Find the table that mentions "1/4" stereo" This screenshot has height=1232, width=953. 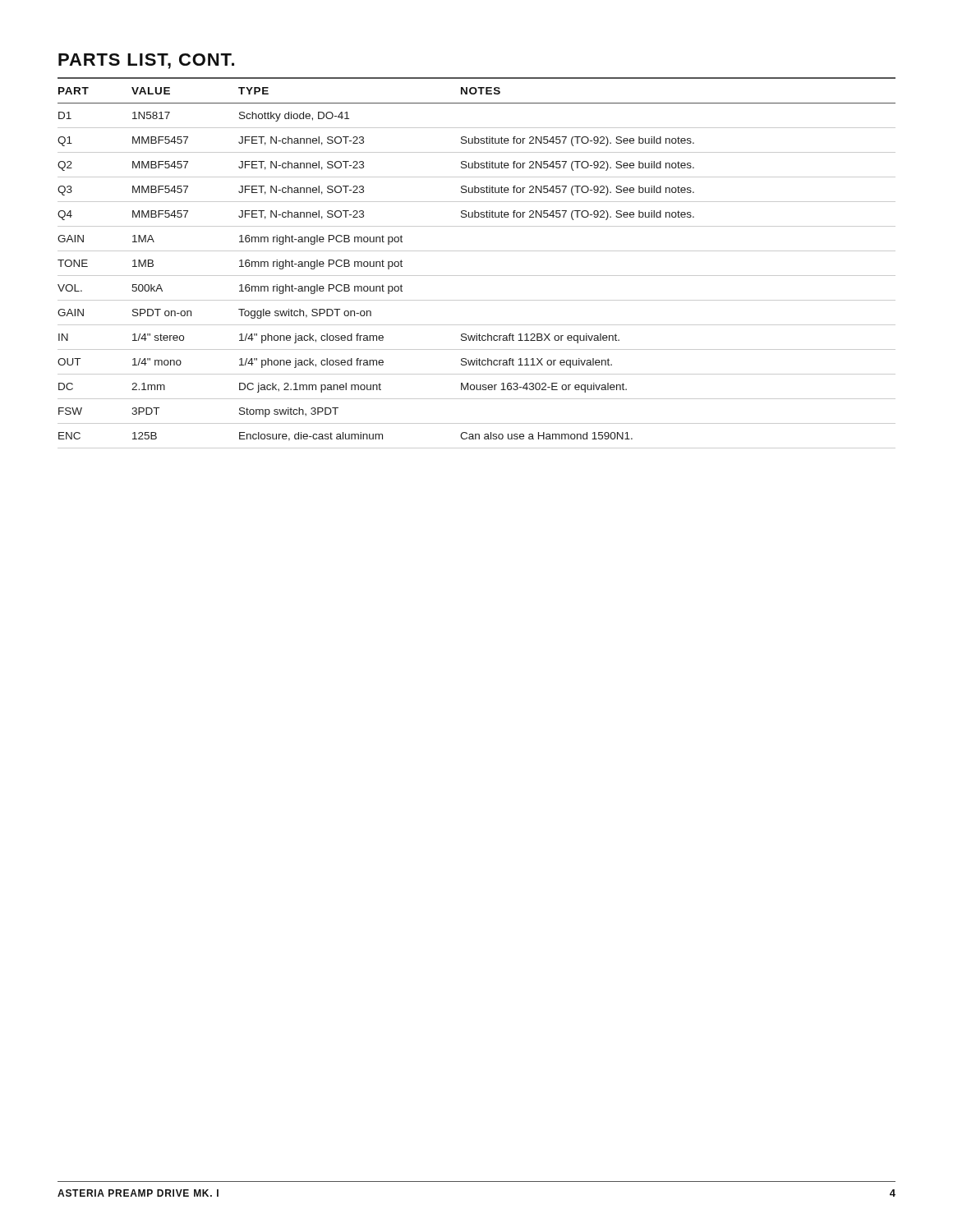pos(476,263)
